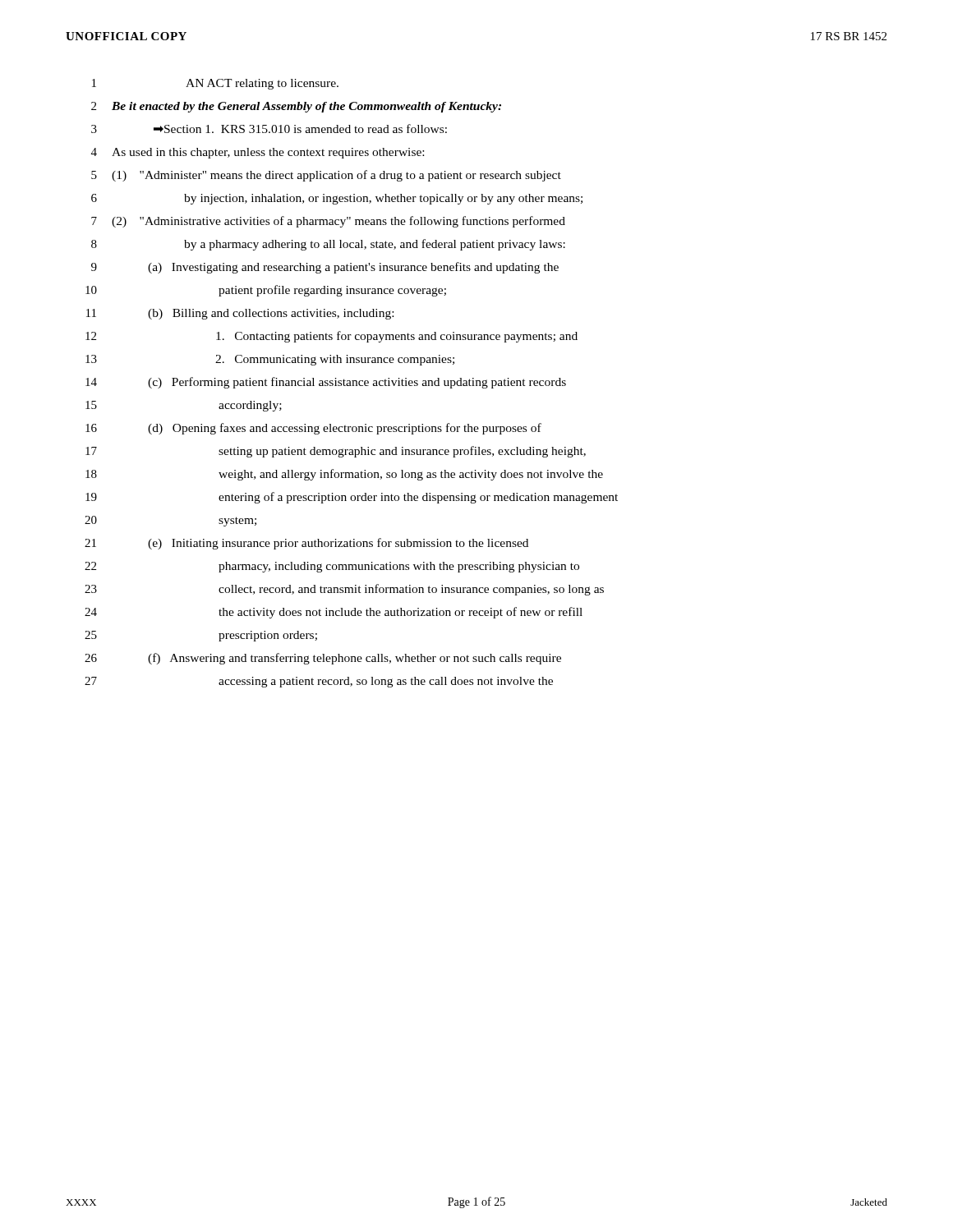The width and height of the screenshot is (953, 1232).
Task: Select the region starting "1 AN ACT relating to licensure."
Action: [215, 84]
